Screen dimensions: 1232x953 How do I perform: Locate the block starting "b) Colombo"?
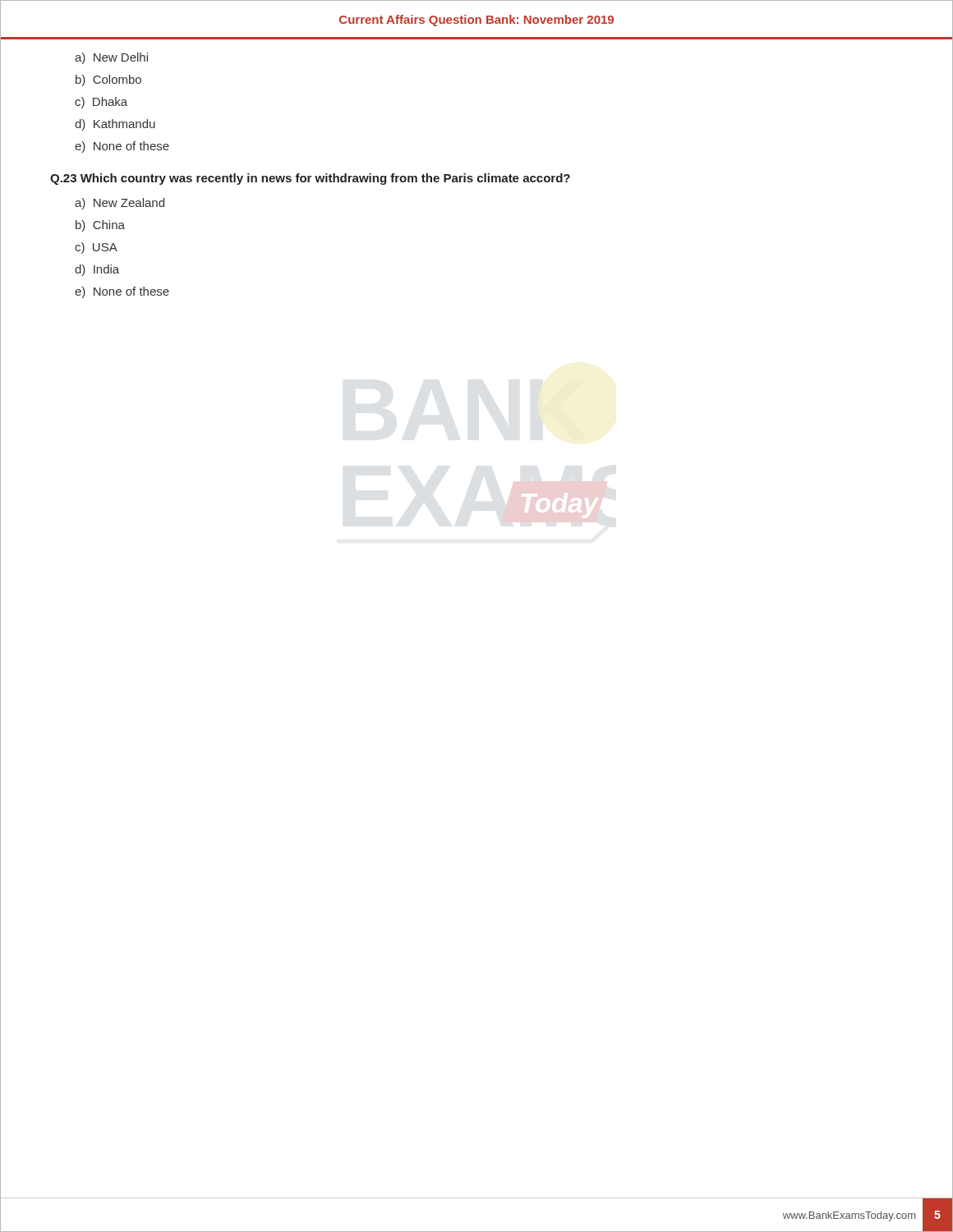(x=108, y=79)
